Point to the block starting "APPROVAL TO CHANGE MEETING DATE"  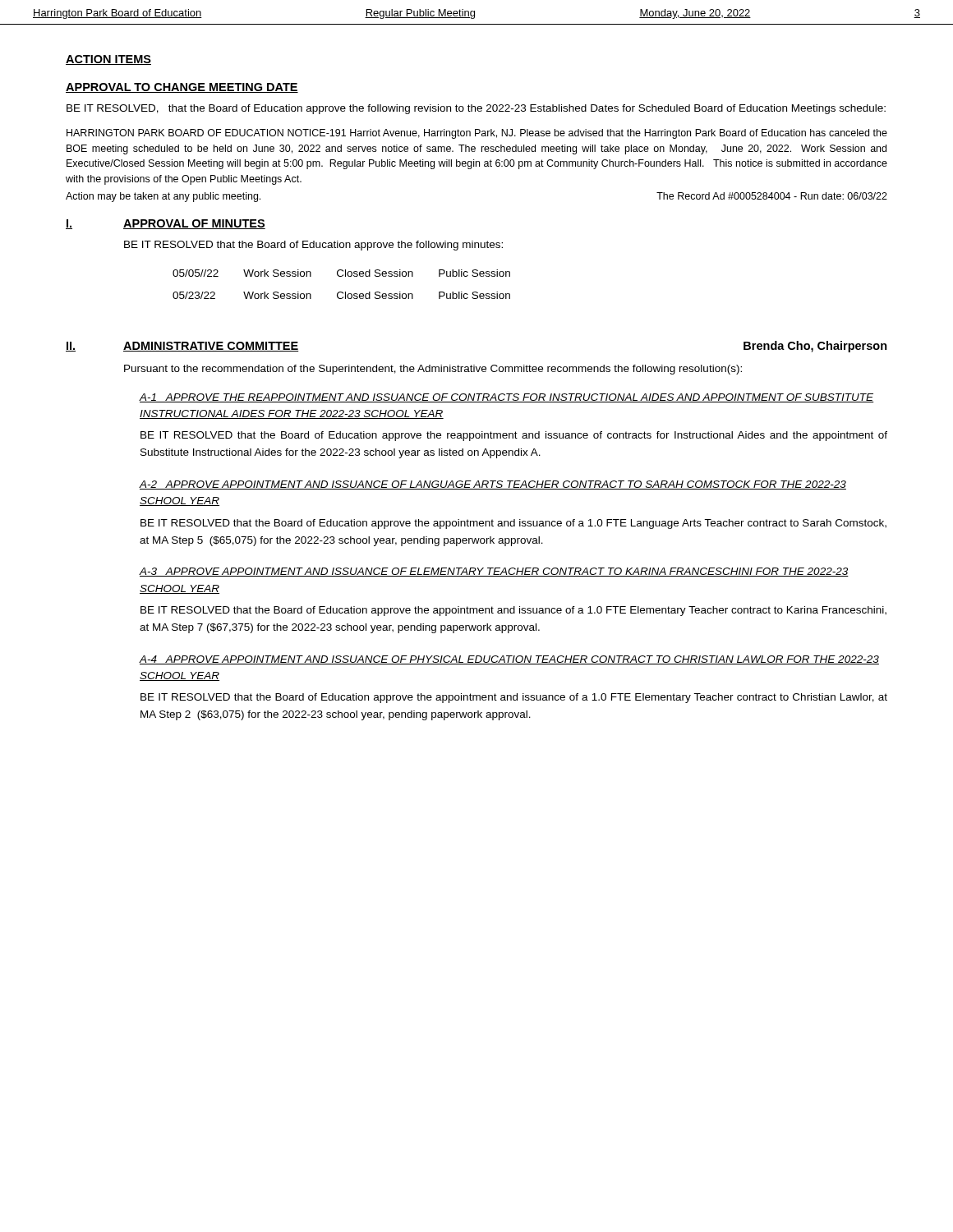pos(182,87)
